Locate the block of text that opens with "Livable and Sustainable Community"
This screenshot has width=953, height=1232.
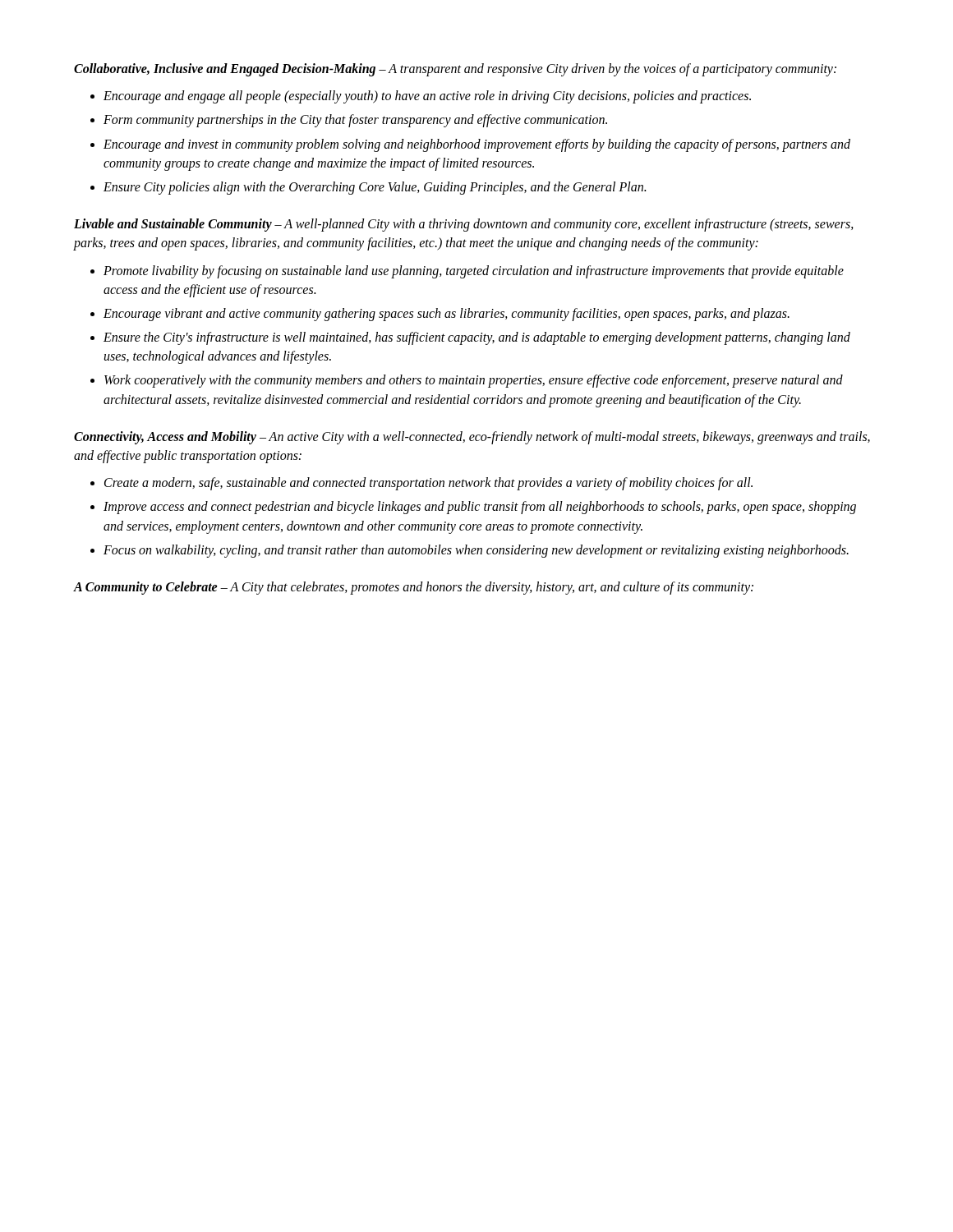(464, 233)
